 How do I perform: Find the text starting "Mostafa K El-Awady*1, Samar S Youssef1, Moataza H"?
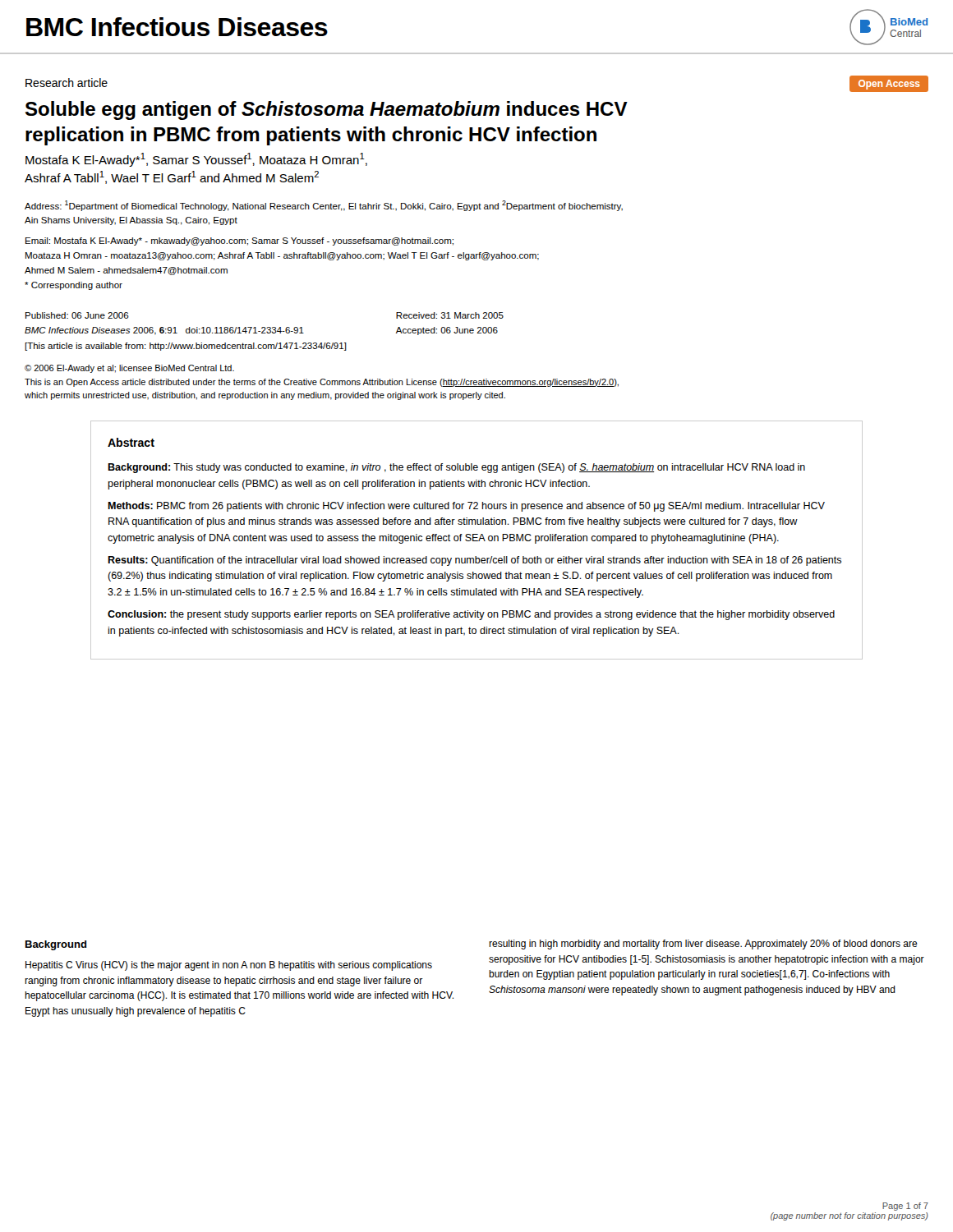(x=196, y=168)
